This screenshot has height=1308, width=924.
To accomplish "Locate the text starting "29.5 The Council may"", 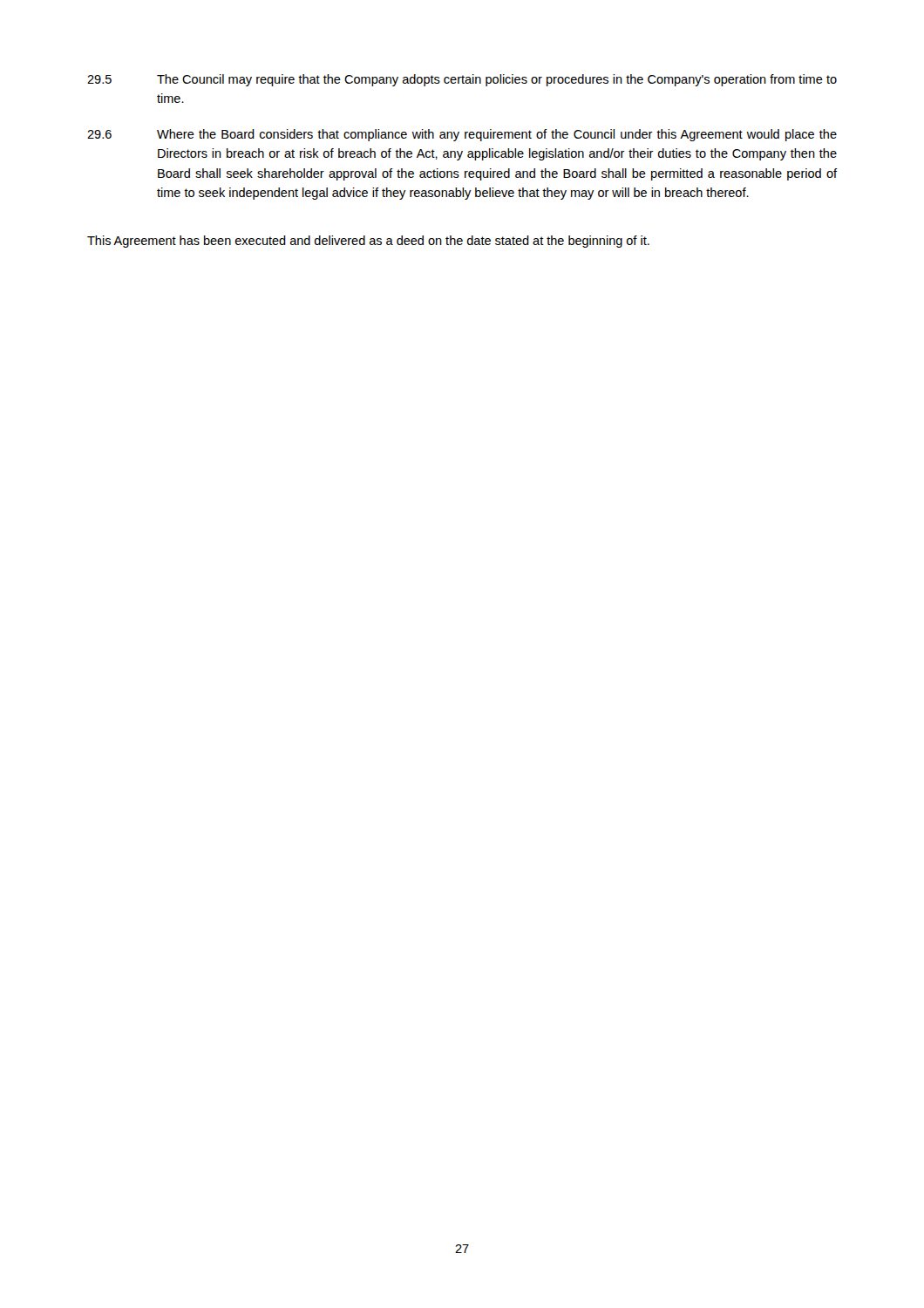I will (462, 89).
